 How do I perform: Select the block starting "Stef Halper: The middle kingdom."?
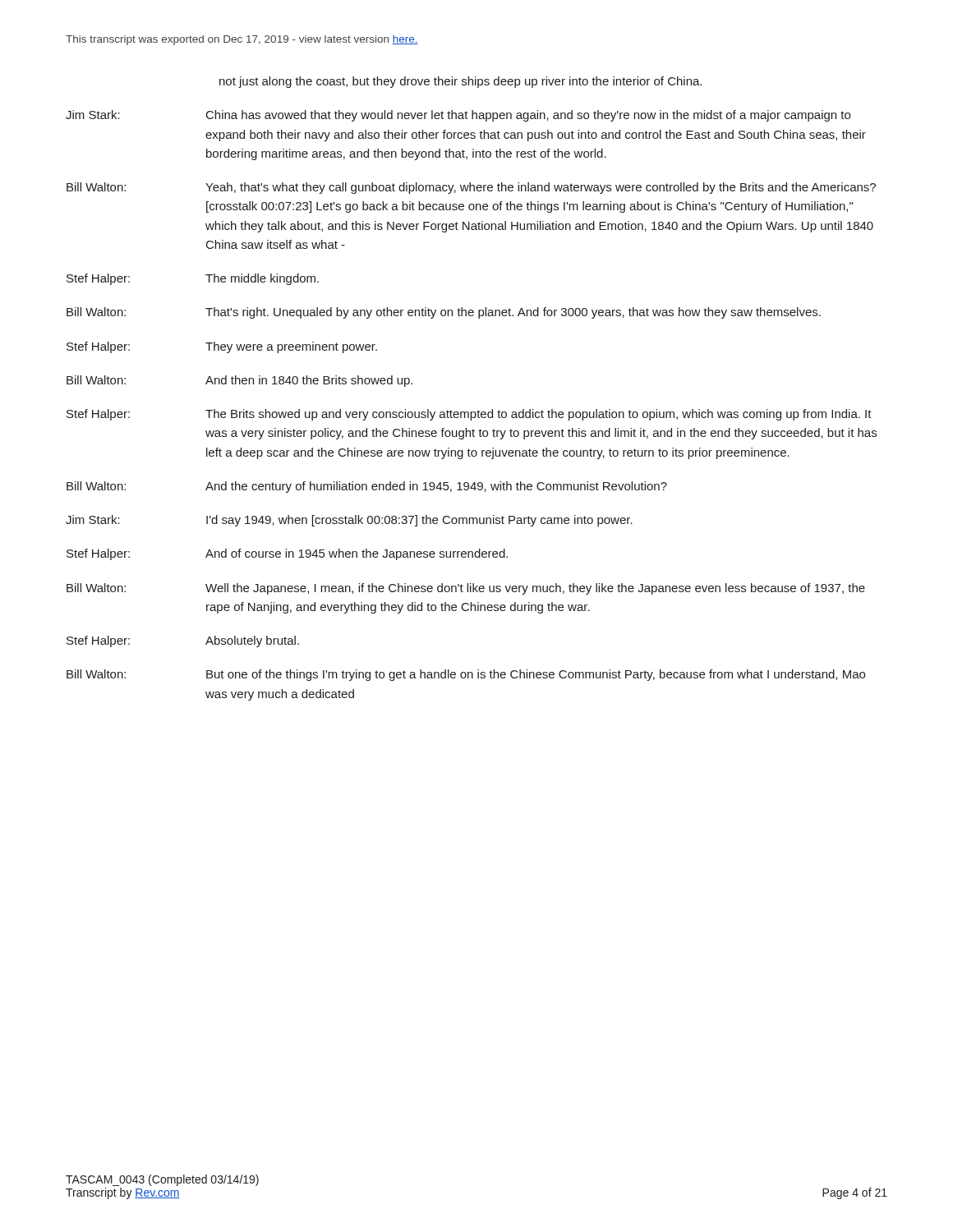(x=96, y=279)
